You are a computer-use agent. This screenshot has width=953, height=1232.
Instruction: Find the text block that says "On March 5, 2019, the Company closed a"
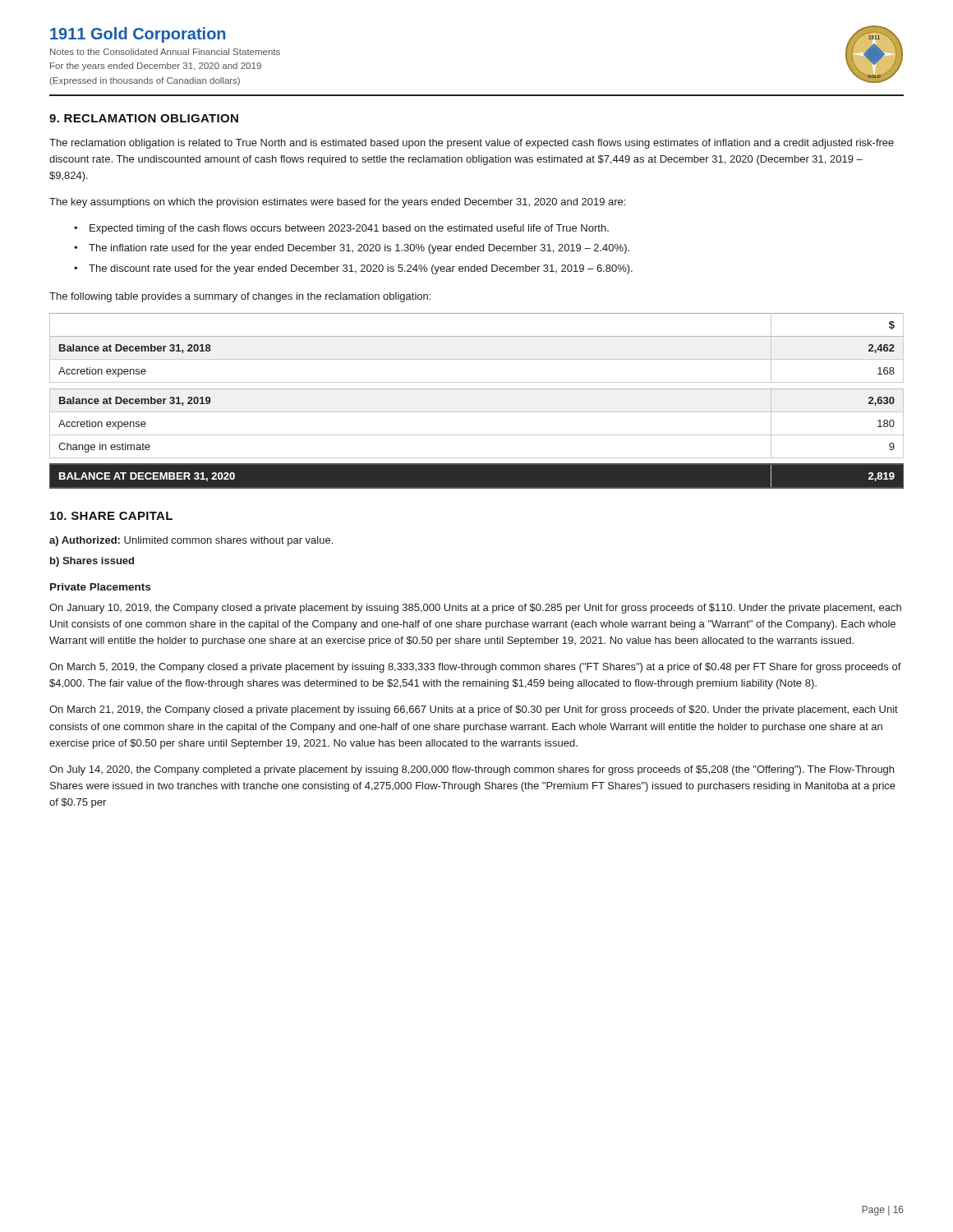click(x=475, y=675)
